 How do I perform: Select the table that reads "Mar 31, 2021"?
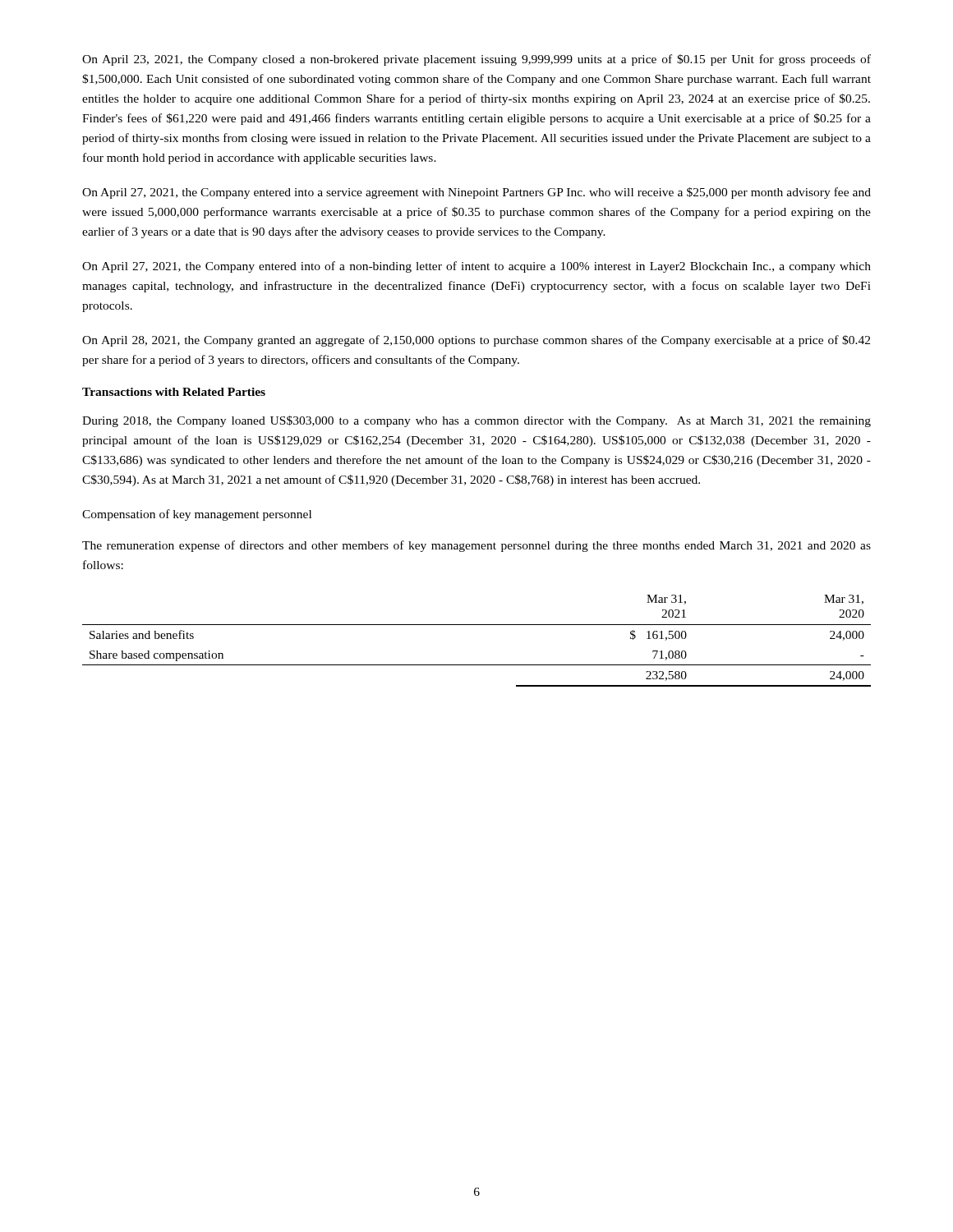pyautogui.click(x=476, y=638)
